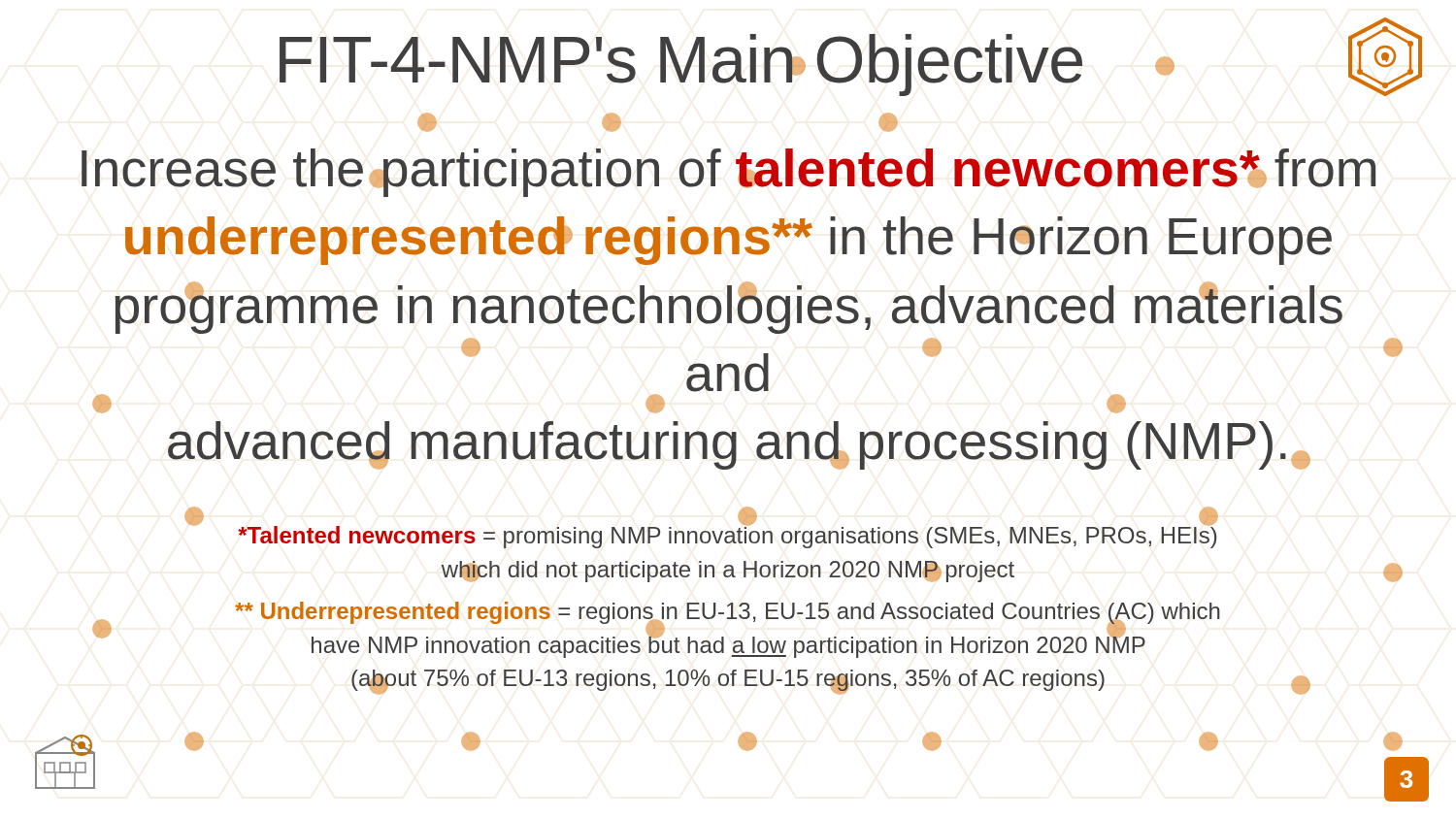
Task: Locate the passage starting "Increase the participation of talented newcomers* from"
Action: pyautogui.click(x=728, y=304)
